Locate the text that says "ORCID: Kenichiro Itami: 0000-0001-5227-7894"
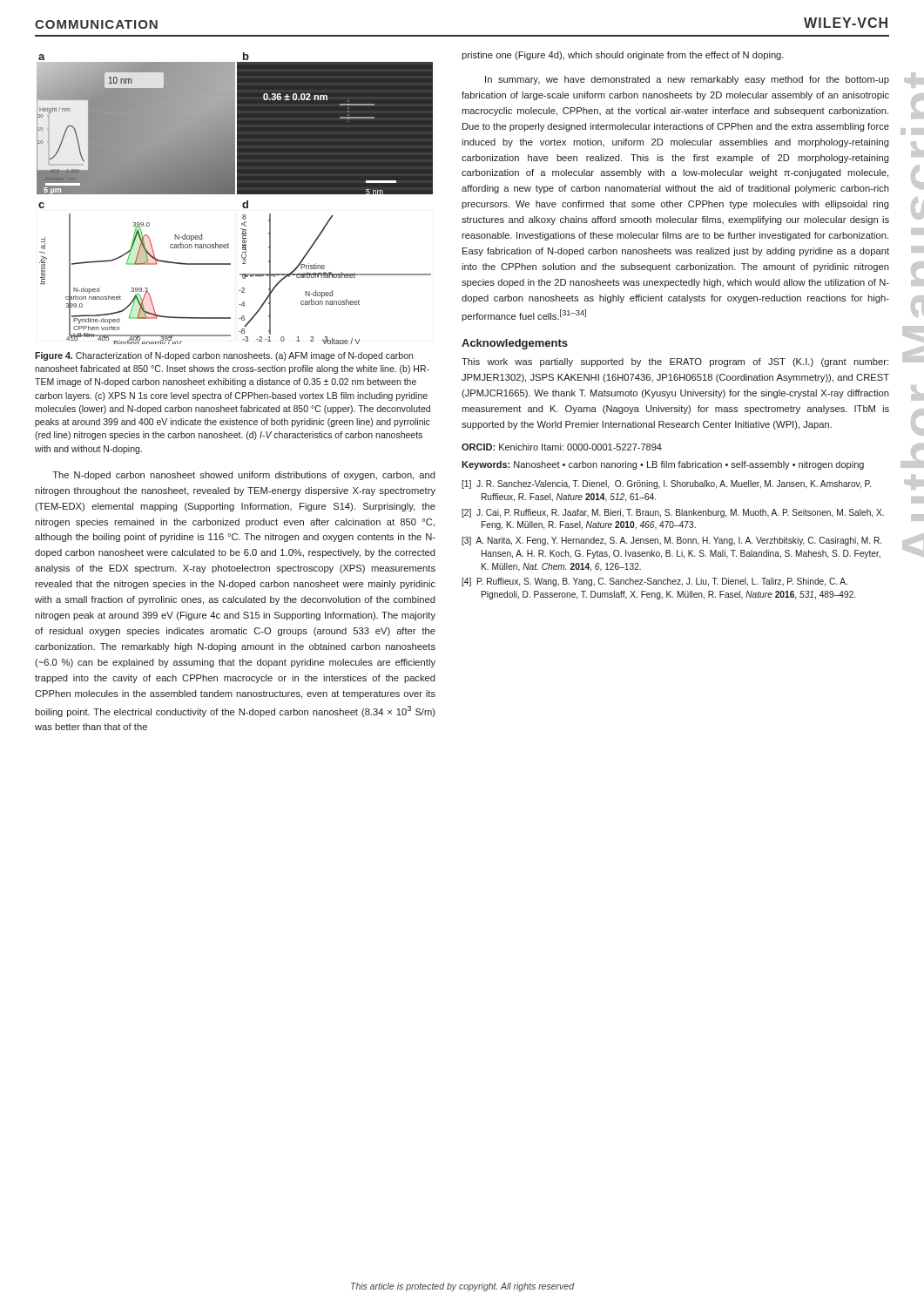The height and width of the screenshot is (1307, 924). (562, 447)
